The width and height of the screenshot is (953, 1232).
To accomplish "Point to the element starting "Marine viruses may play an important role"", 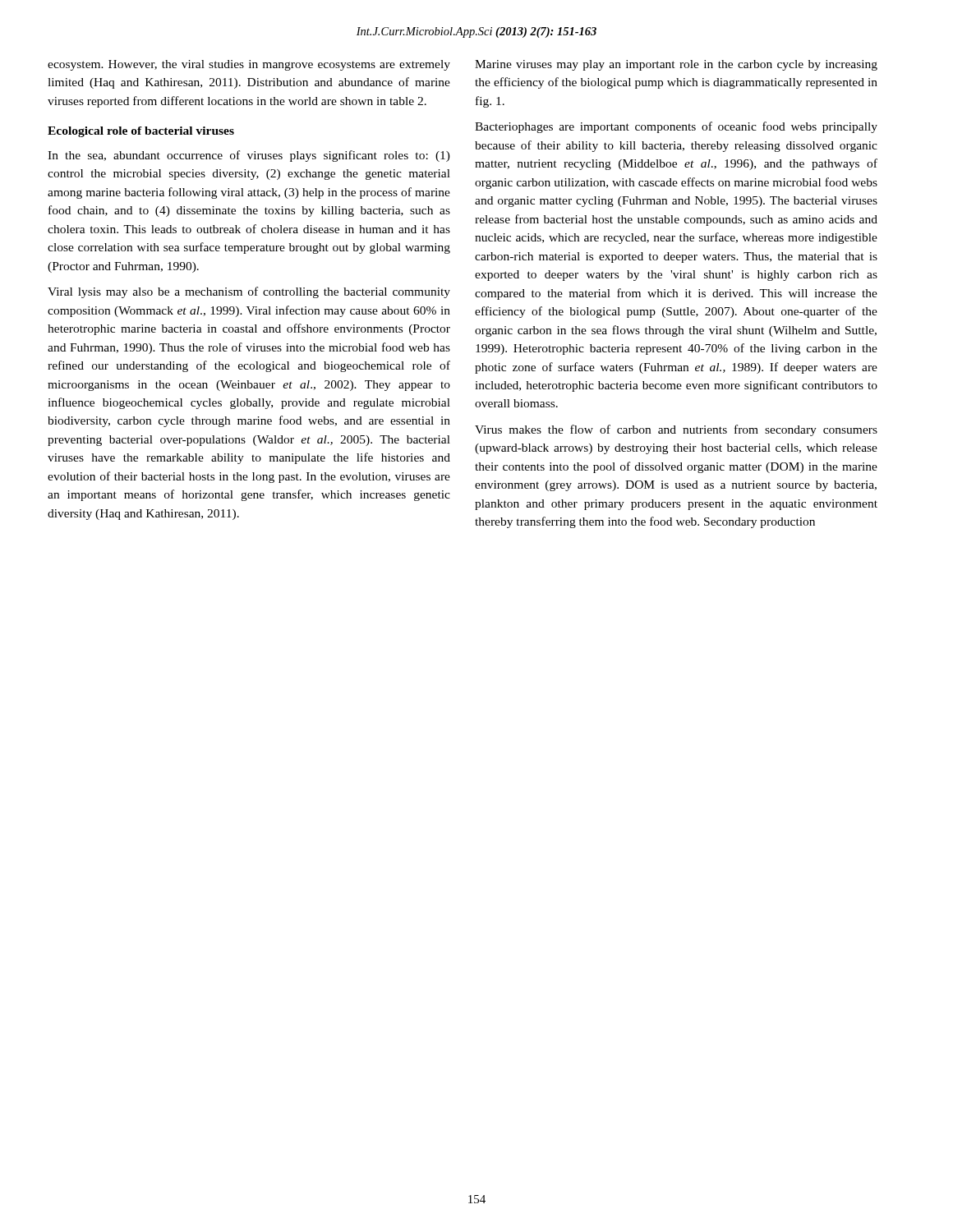I will [x=676, y=83].
